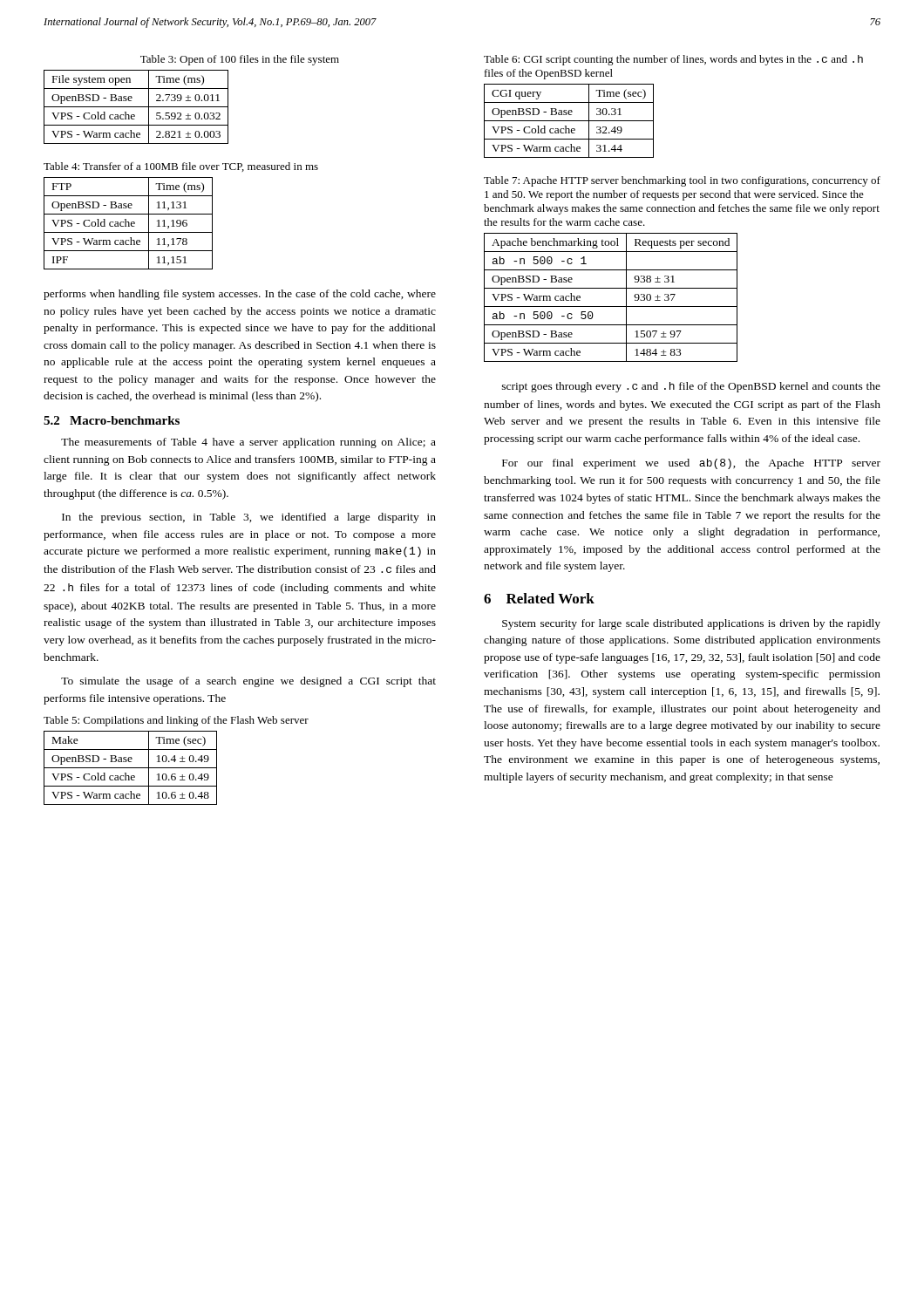Screen dimensions: 1308x924
Task: Click on the text starting "The measurements of"
Action: pyautogui.click(x=240, y=467)
